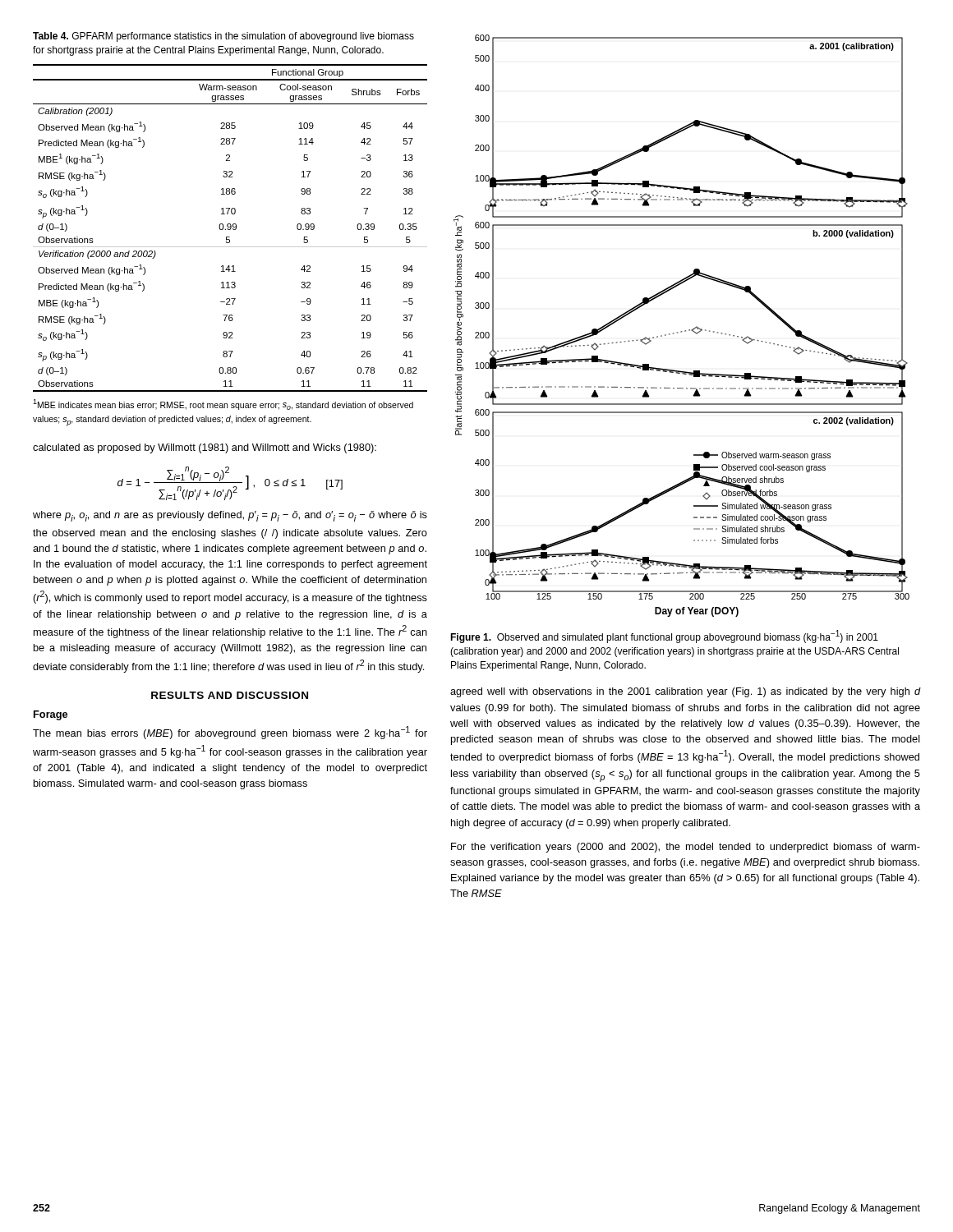
Task: Point to the block starting "The mean bias errors"
Action: pos(230,757)
